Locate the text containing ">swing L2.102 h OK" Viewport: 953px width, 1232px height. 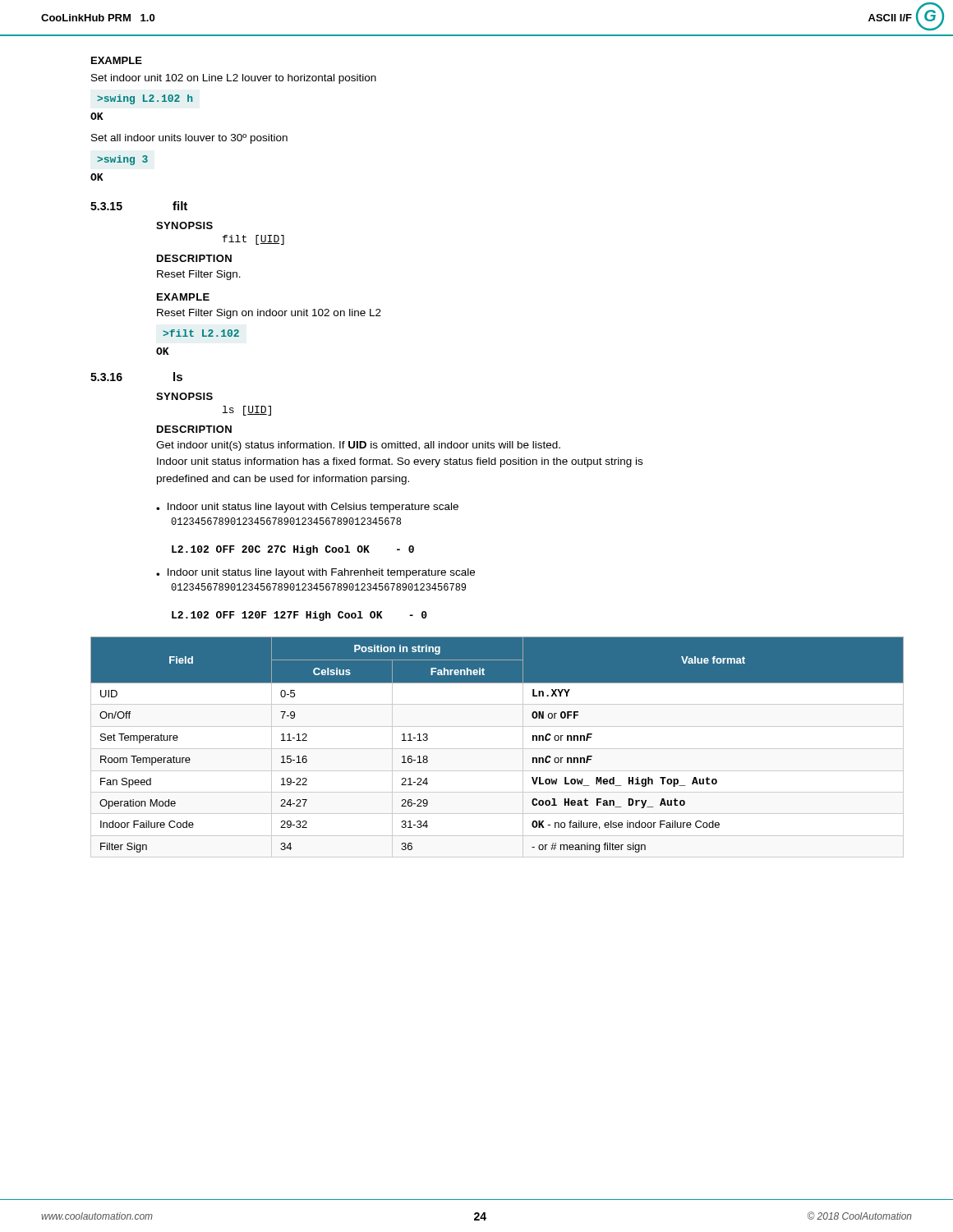point(145,99)
